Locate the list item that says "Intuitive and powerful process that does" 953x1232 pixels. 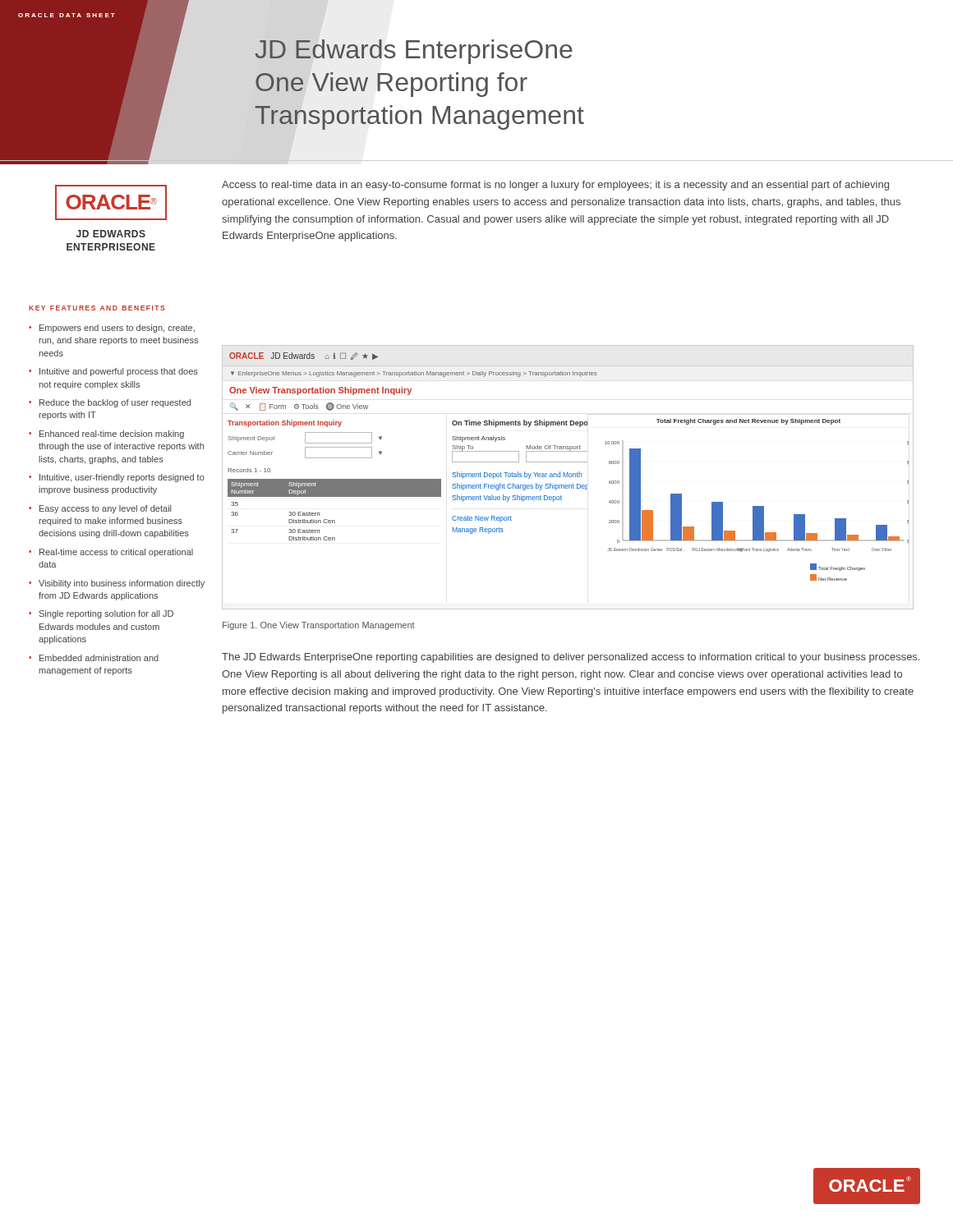point(118,378)
